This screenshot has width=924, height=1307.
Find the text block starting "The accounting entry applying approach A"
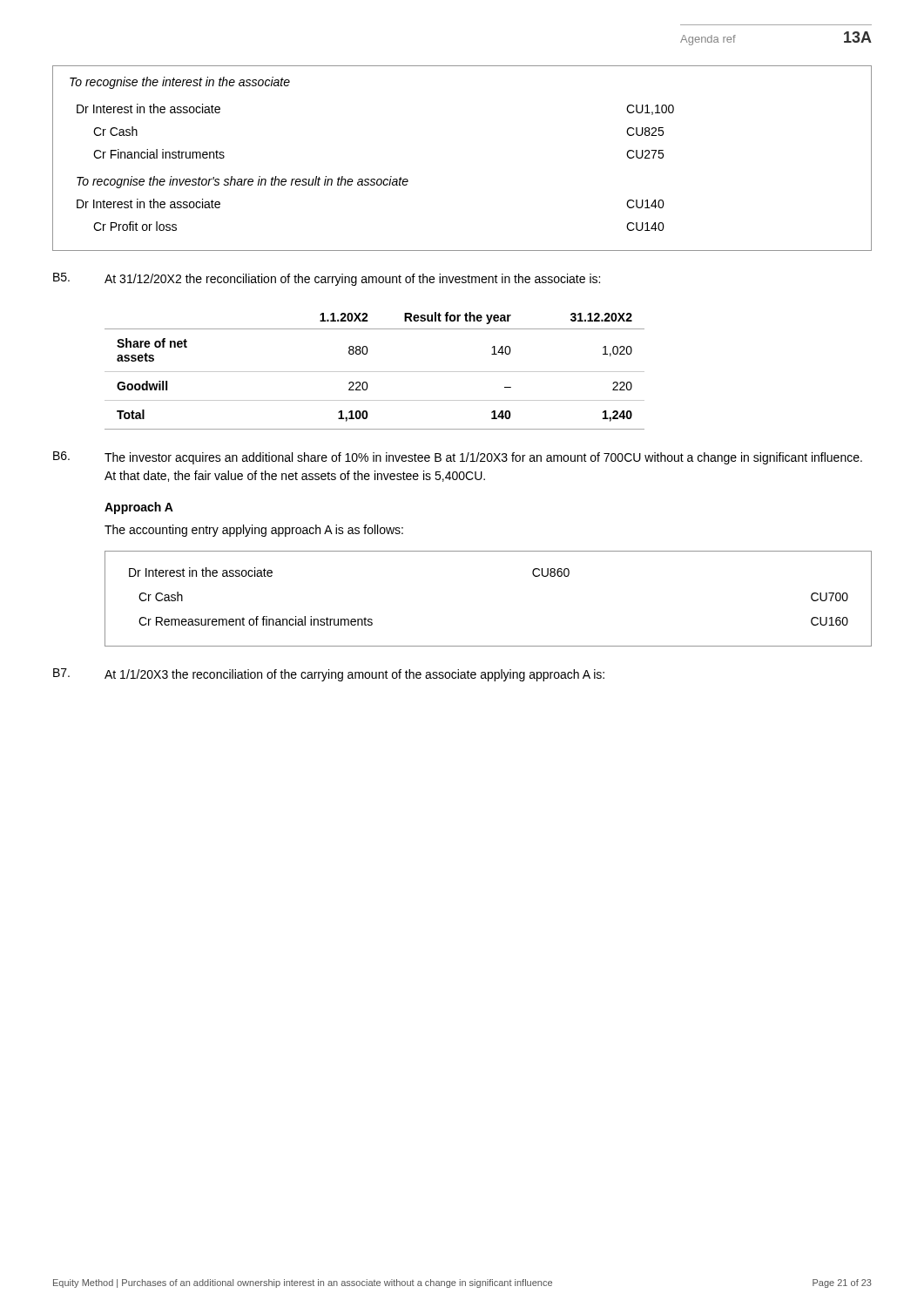254,530
